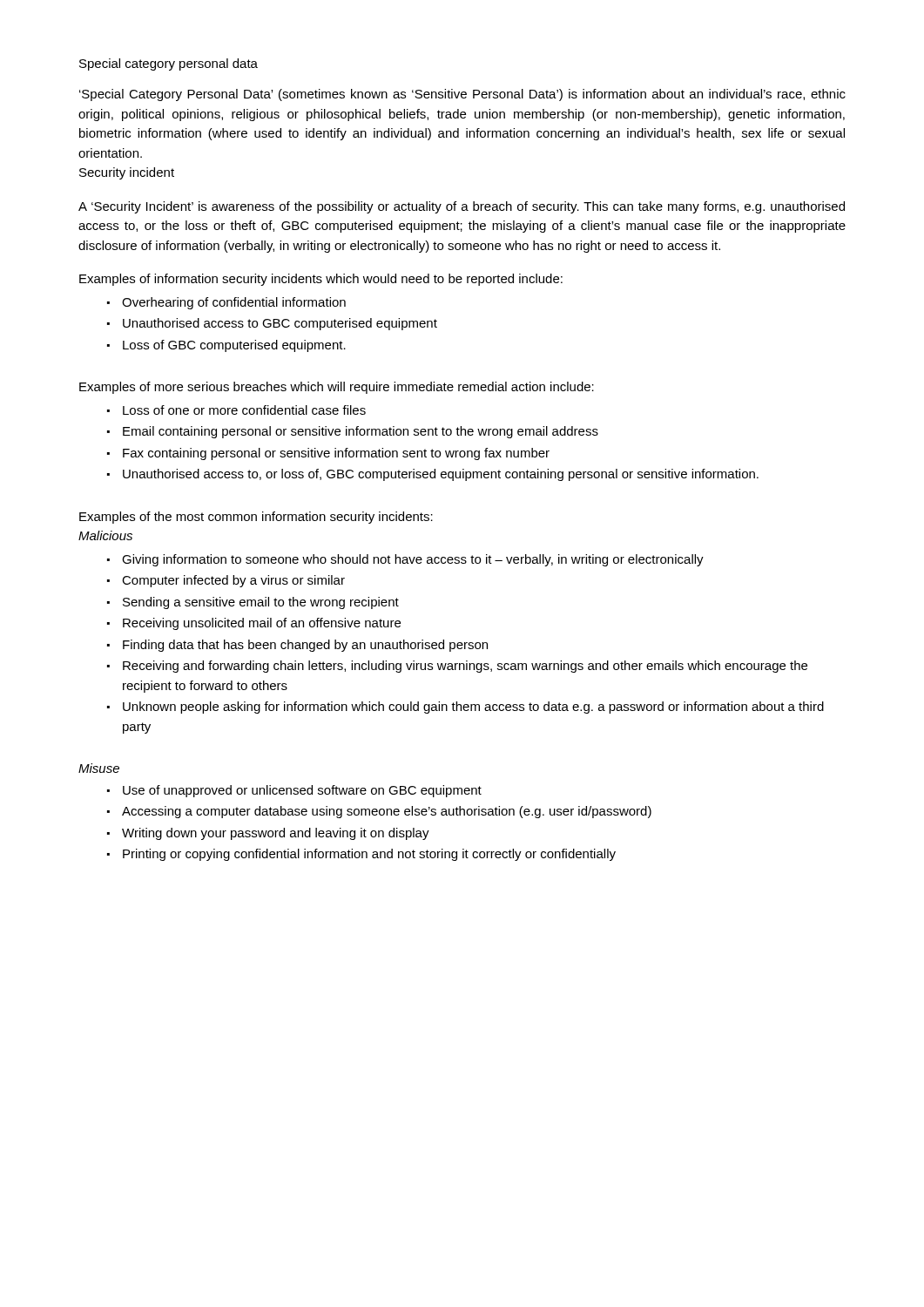Locate the list item that reads "Use of unapproved or unlicensed software on"
This screenshot has width=924, height=1307.
[x=302, y=789]
